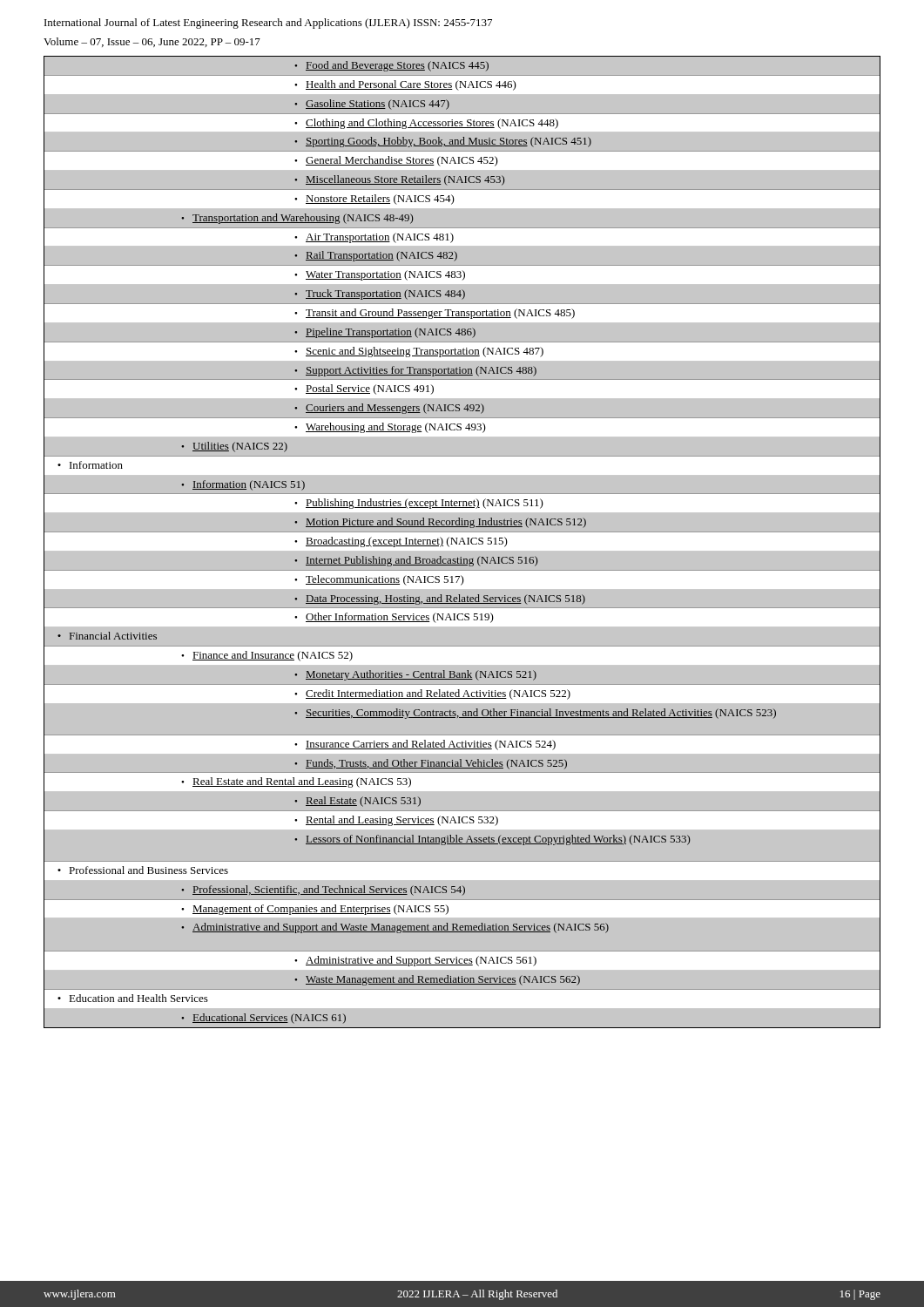Find the text starting "• Sporting Goods, Hobby, Book, and Music"
Image resolution: width=924 pixels, height=1307 pixels.
point(584,142)
